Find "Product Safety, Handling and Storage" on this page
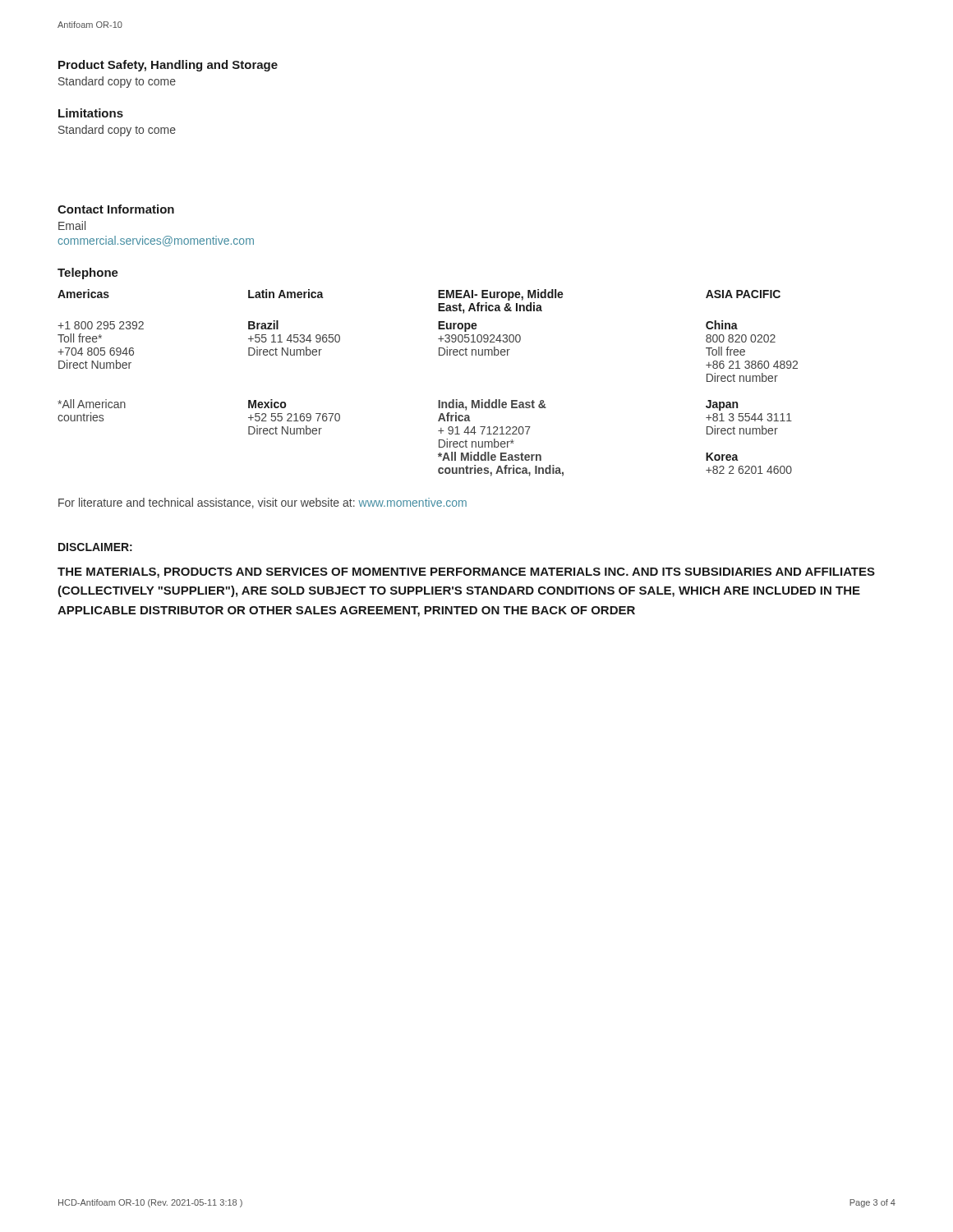This screenshot has height=1232, width=953. pyautogui.click(x=168, y=66)
